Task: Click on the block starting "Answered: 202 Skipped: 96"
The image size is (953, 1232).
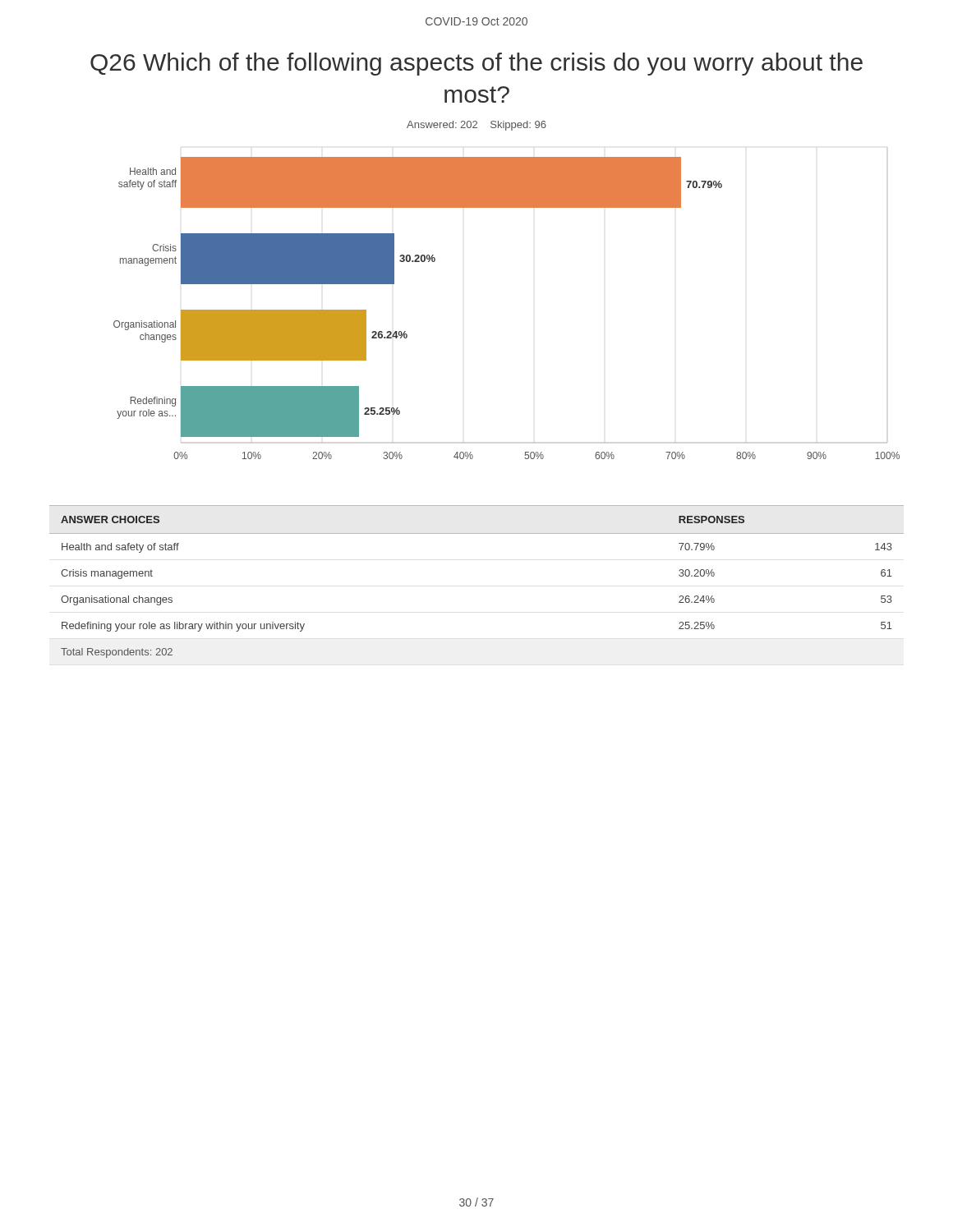Action: click(476, 124)
